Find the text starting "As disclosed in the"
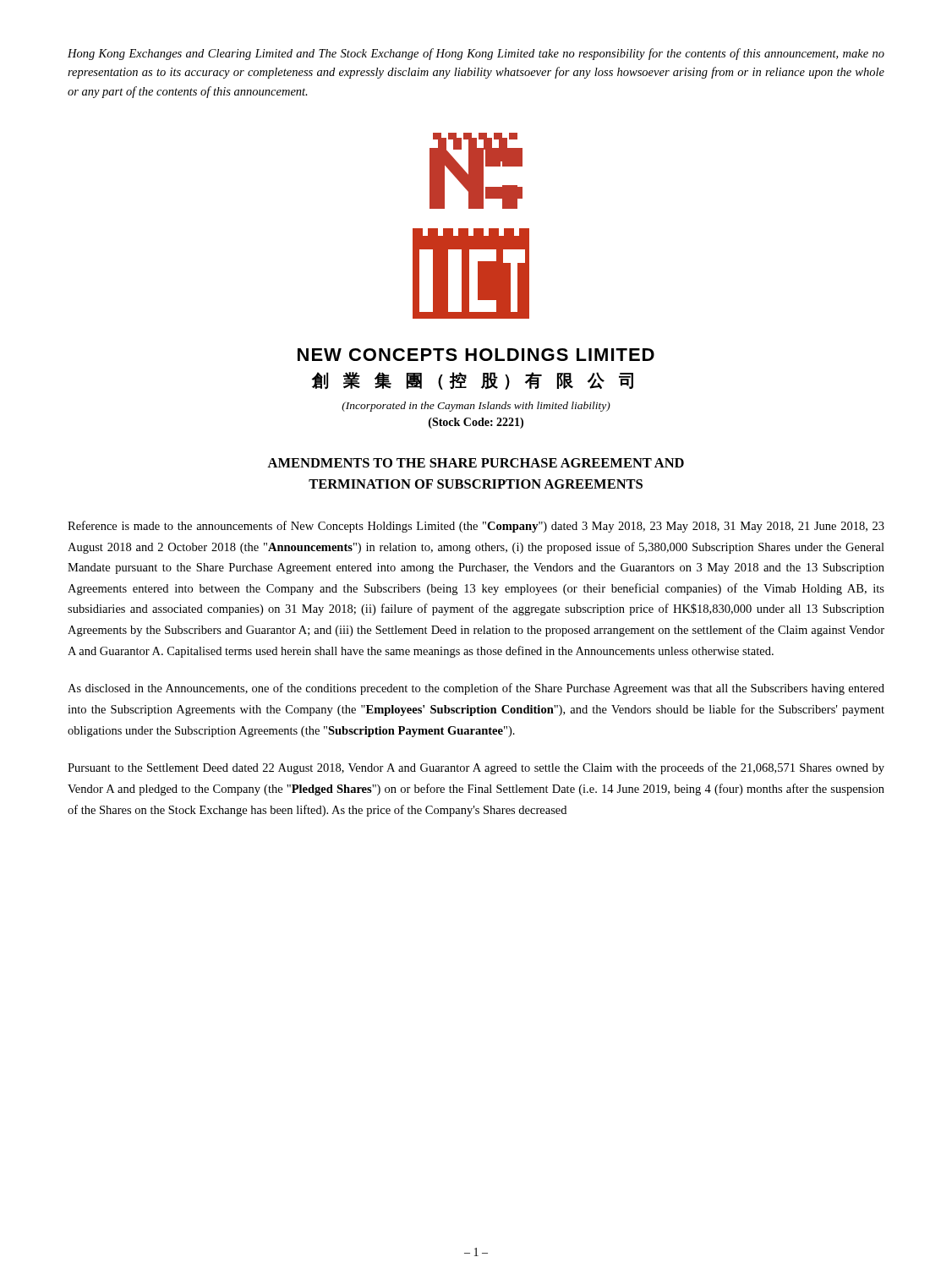 point(476,709)
